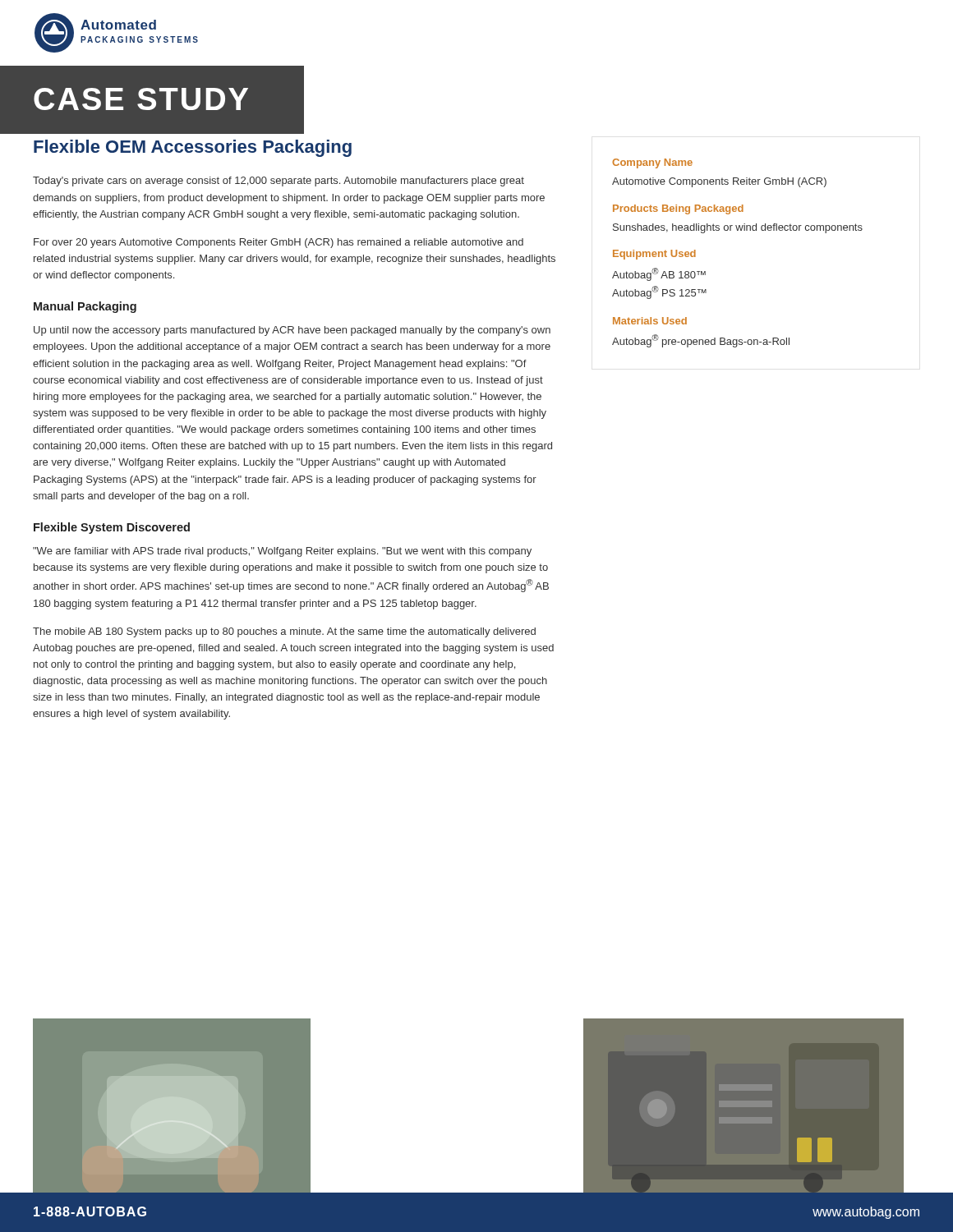Locate the logo
This screenshot has width=953, height=1232.
click(x=119, y=35)
